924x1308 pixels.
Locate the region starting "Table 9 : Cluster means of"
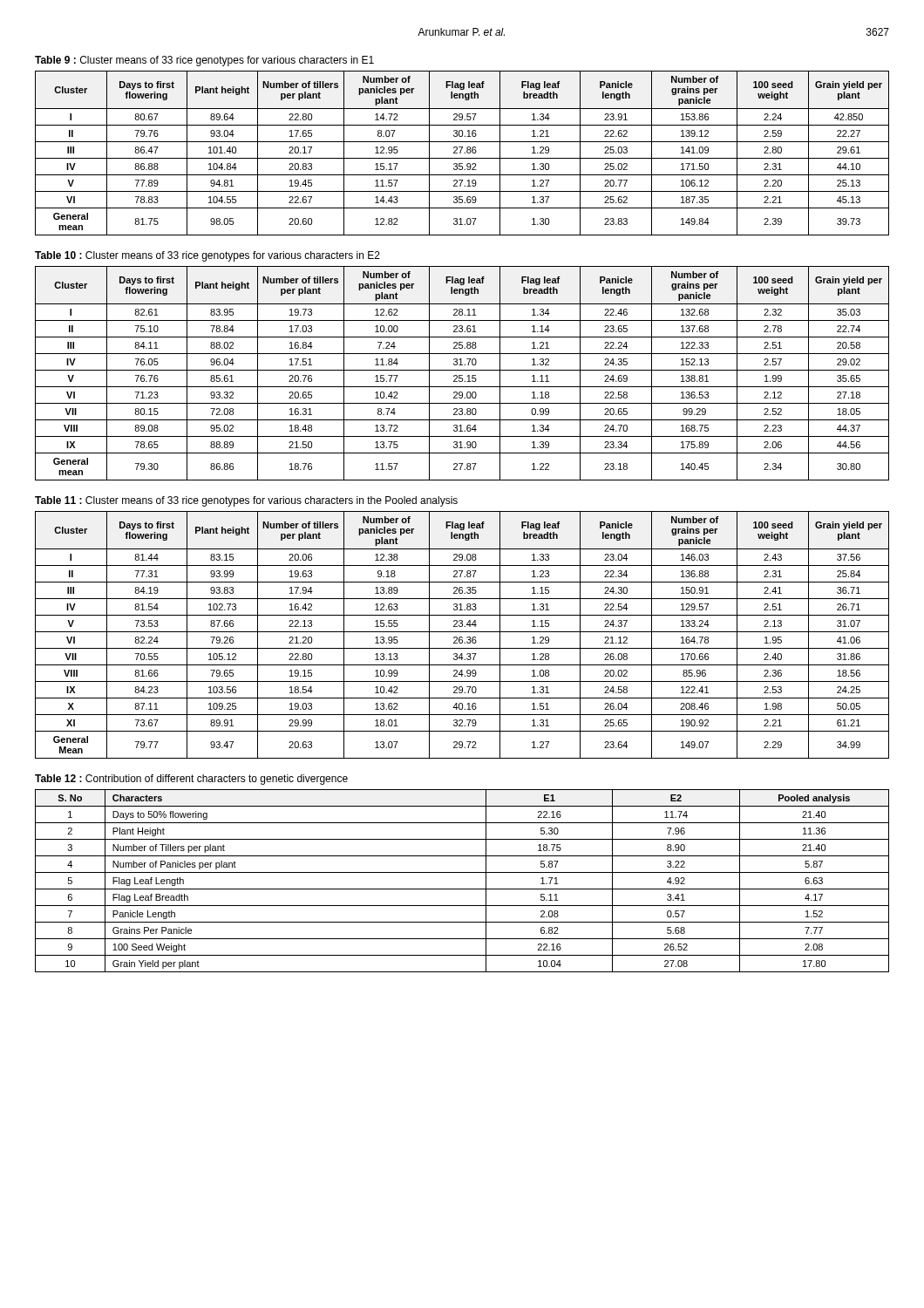point(205,60)
